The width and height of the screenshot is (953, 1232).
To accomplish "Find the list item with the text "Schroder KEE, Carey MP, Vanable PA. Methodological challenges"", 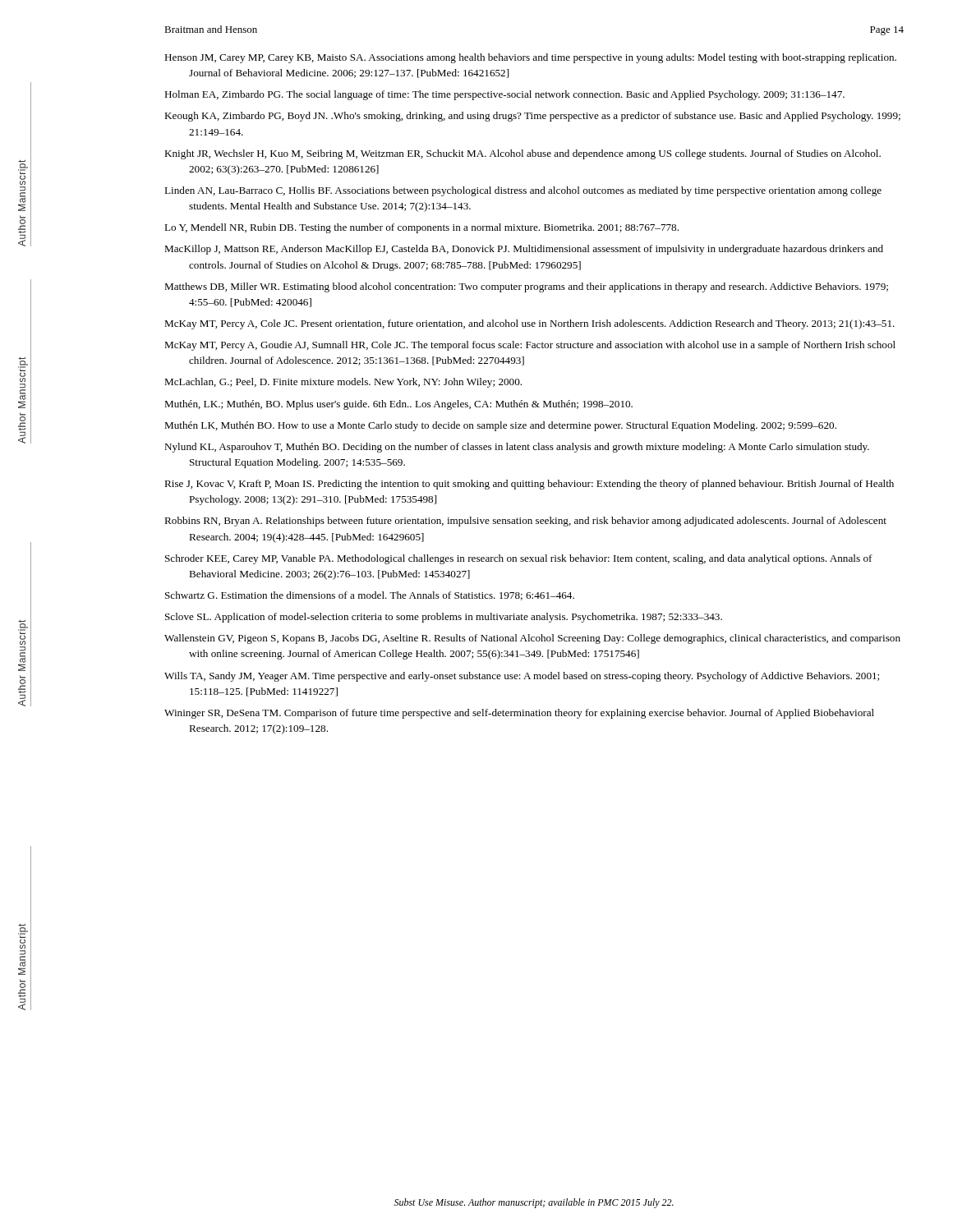I will 518,566.
